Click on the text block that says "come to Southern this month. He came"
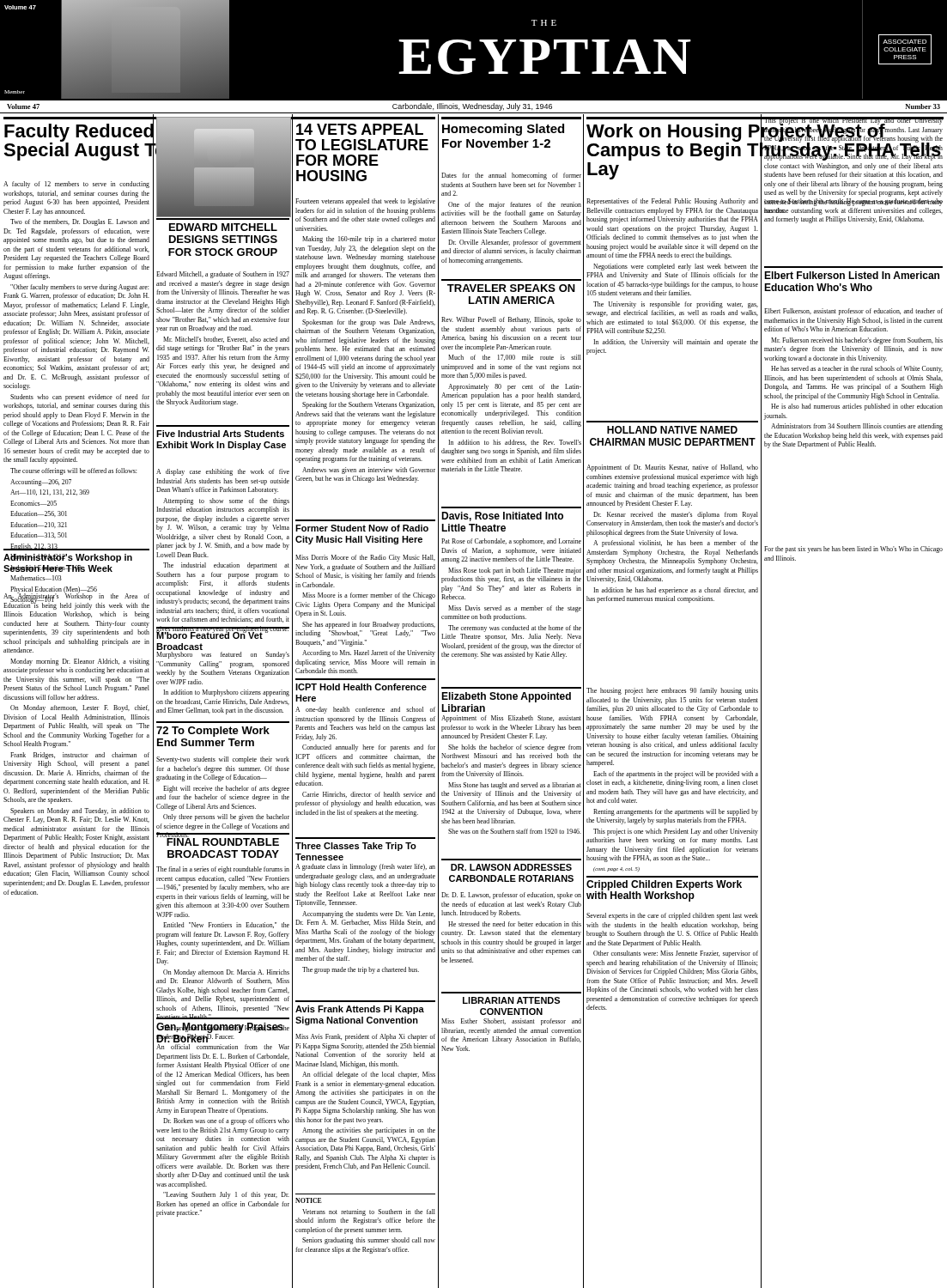 click(853, 211)
